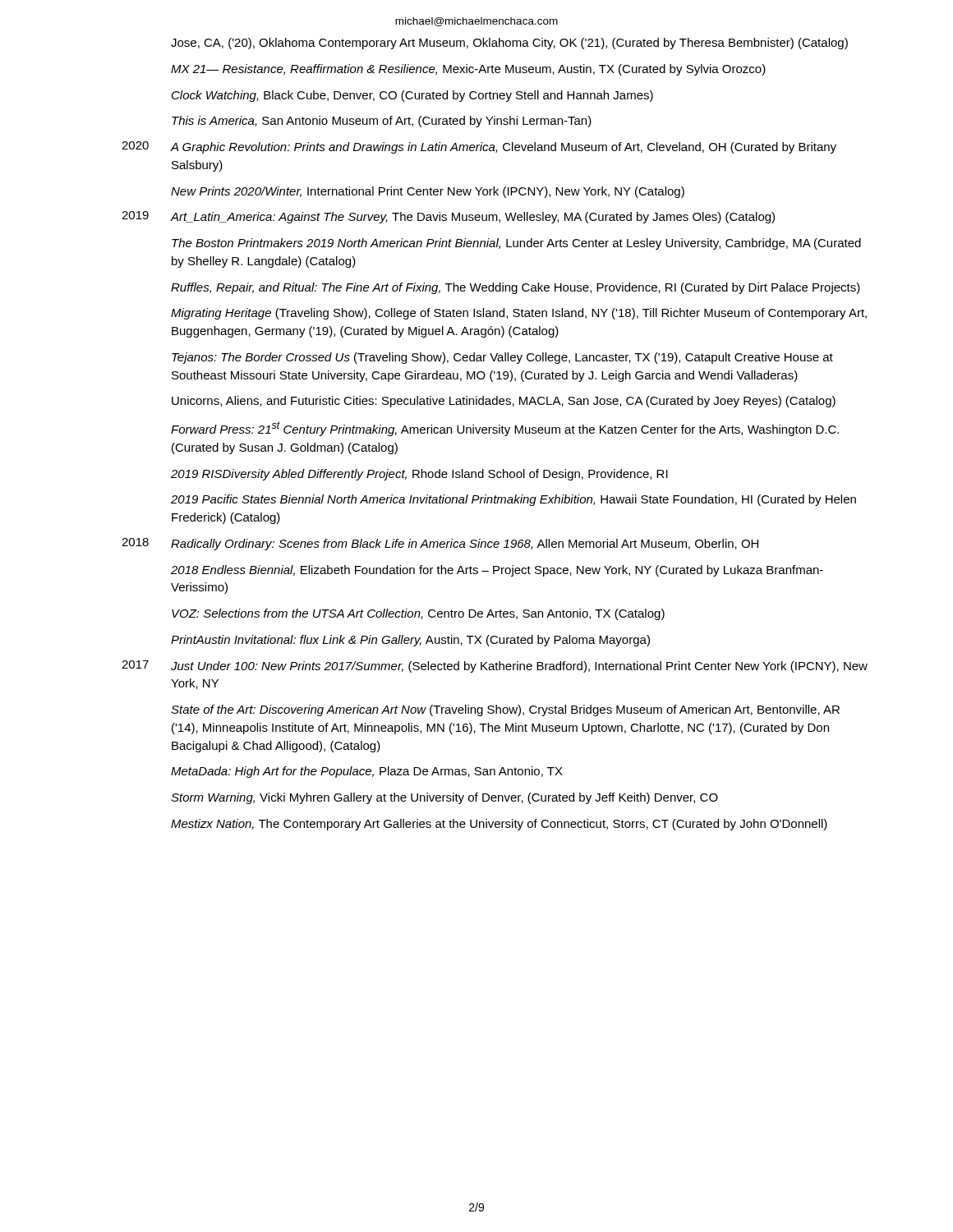Locate the passage starting "A Graphic Revolution: Prints"
Screen dimensions: 1232x953
[504, 156]
